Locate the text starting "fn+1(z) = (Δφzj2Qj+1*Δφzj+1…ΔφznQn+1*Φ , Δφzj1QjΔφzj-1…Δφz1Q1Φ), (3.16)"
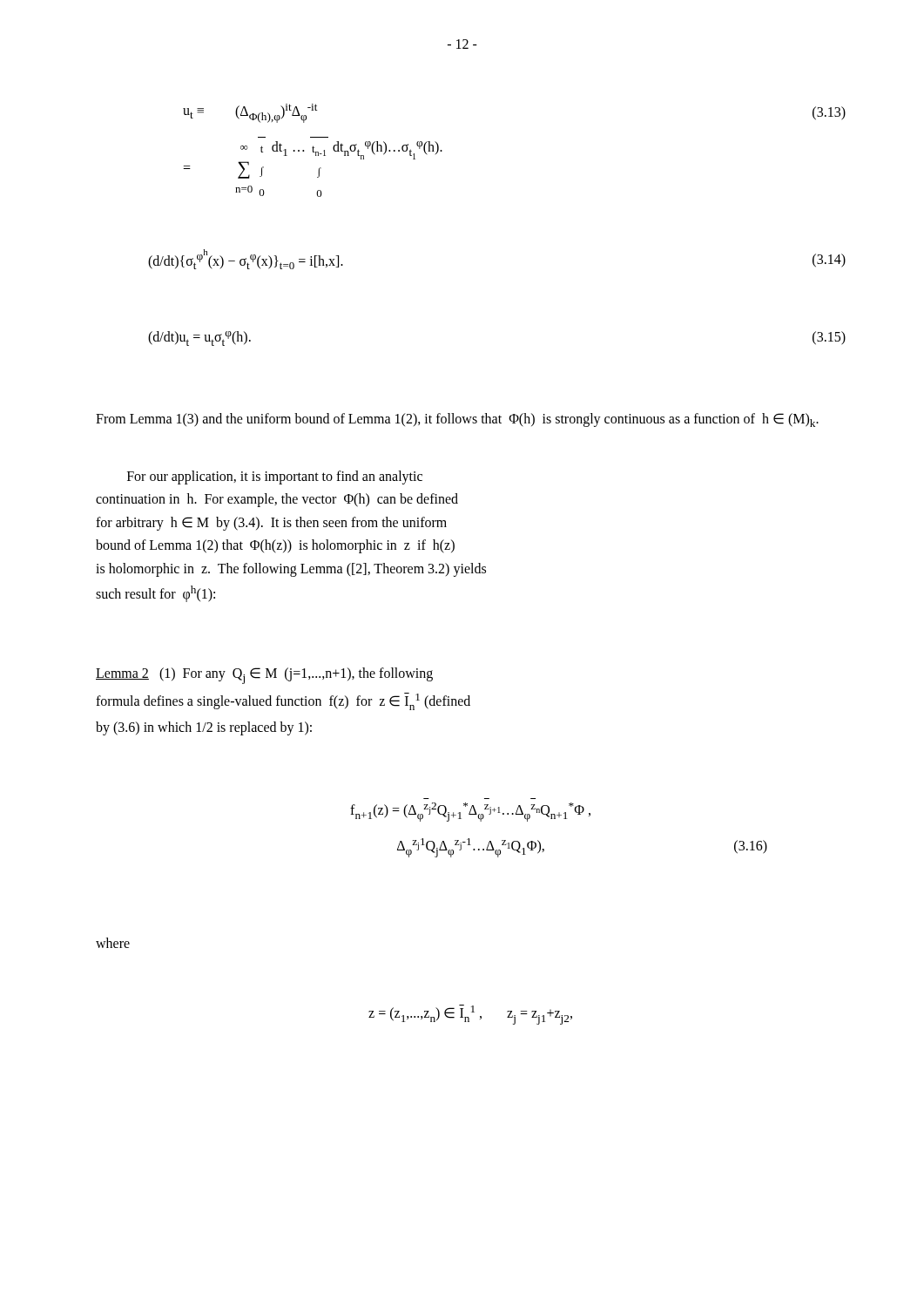Viewport: 924px width, 1307px height. (471, 829)
